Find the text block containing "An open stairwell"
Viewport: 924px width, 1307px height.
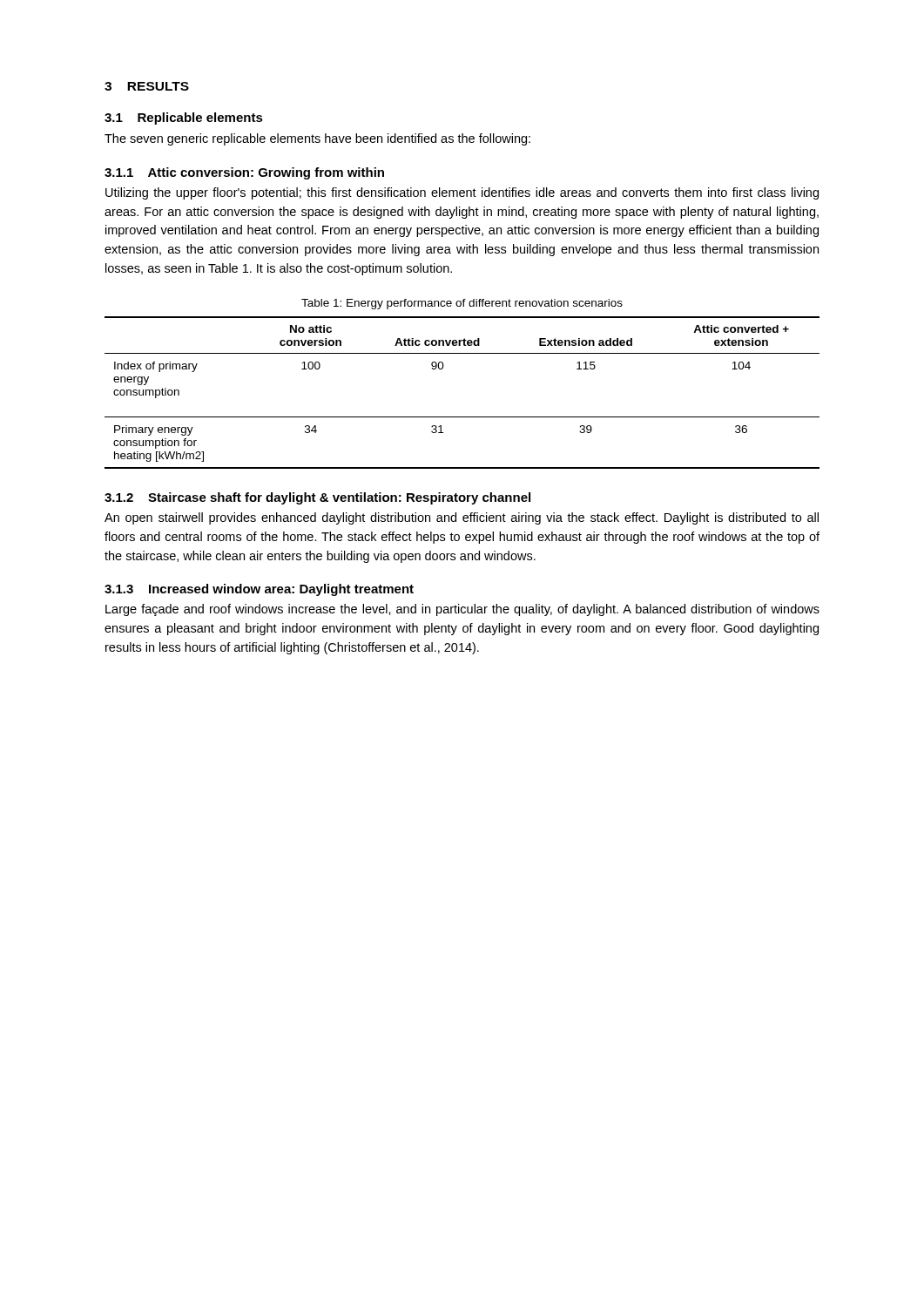(x=462, y=537)
